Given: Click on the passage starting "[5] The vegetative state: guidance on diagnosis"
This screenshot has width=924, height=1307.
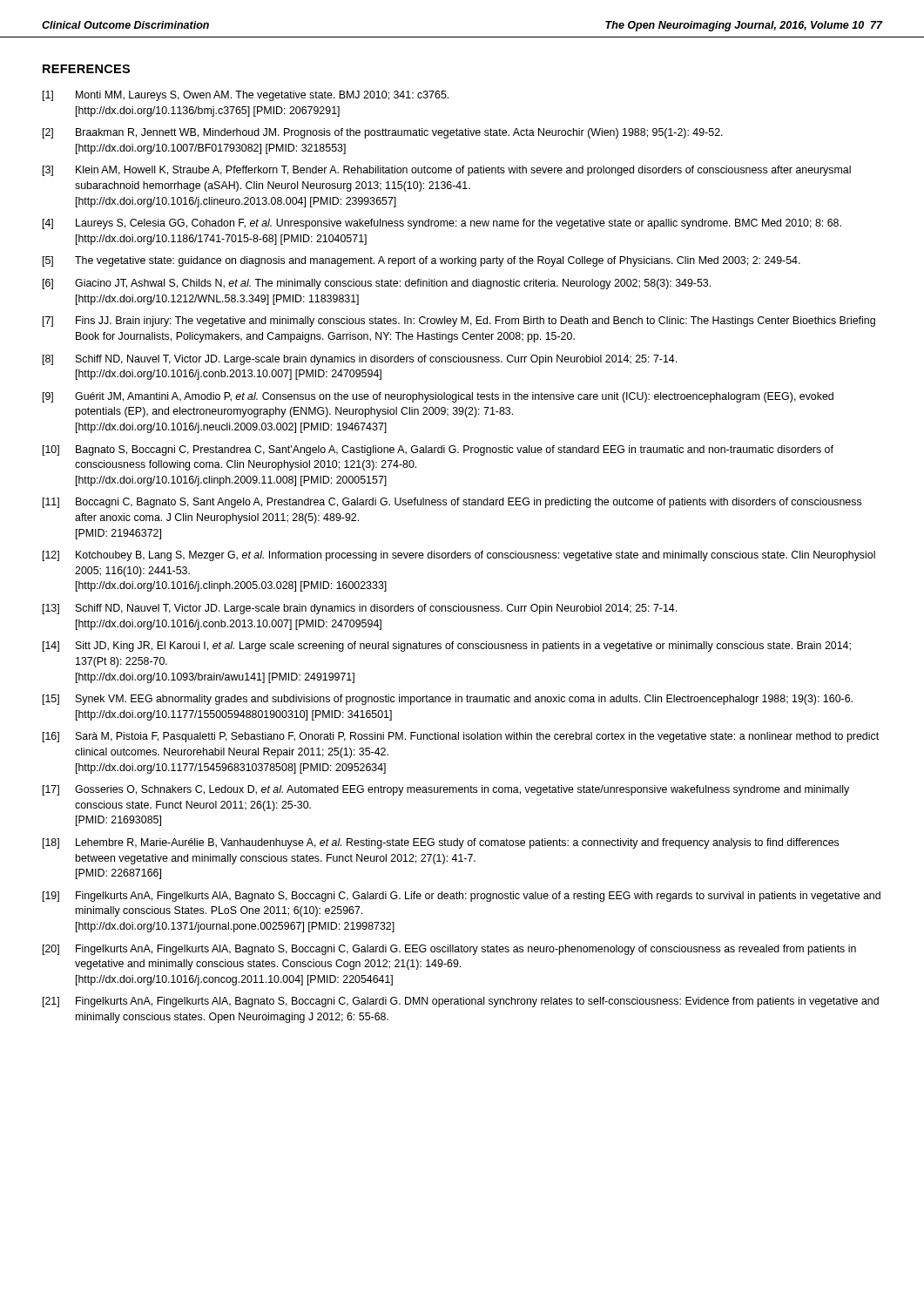Looking at the screenshot, I should tap(462, 262).
